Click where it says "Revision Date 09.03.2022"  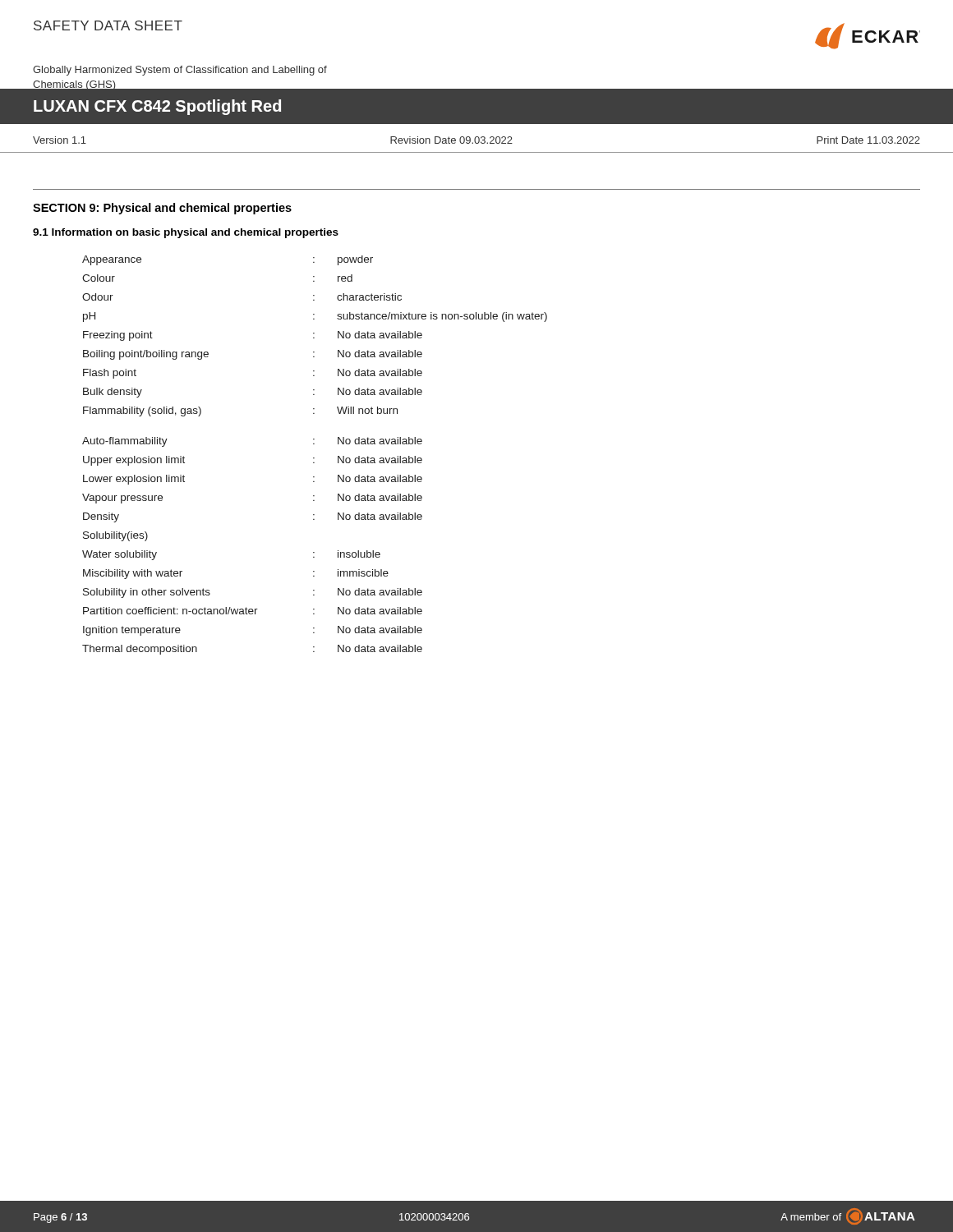coord(451,140)
